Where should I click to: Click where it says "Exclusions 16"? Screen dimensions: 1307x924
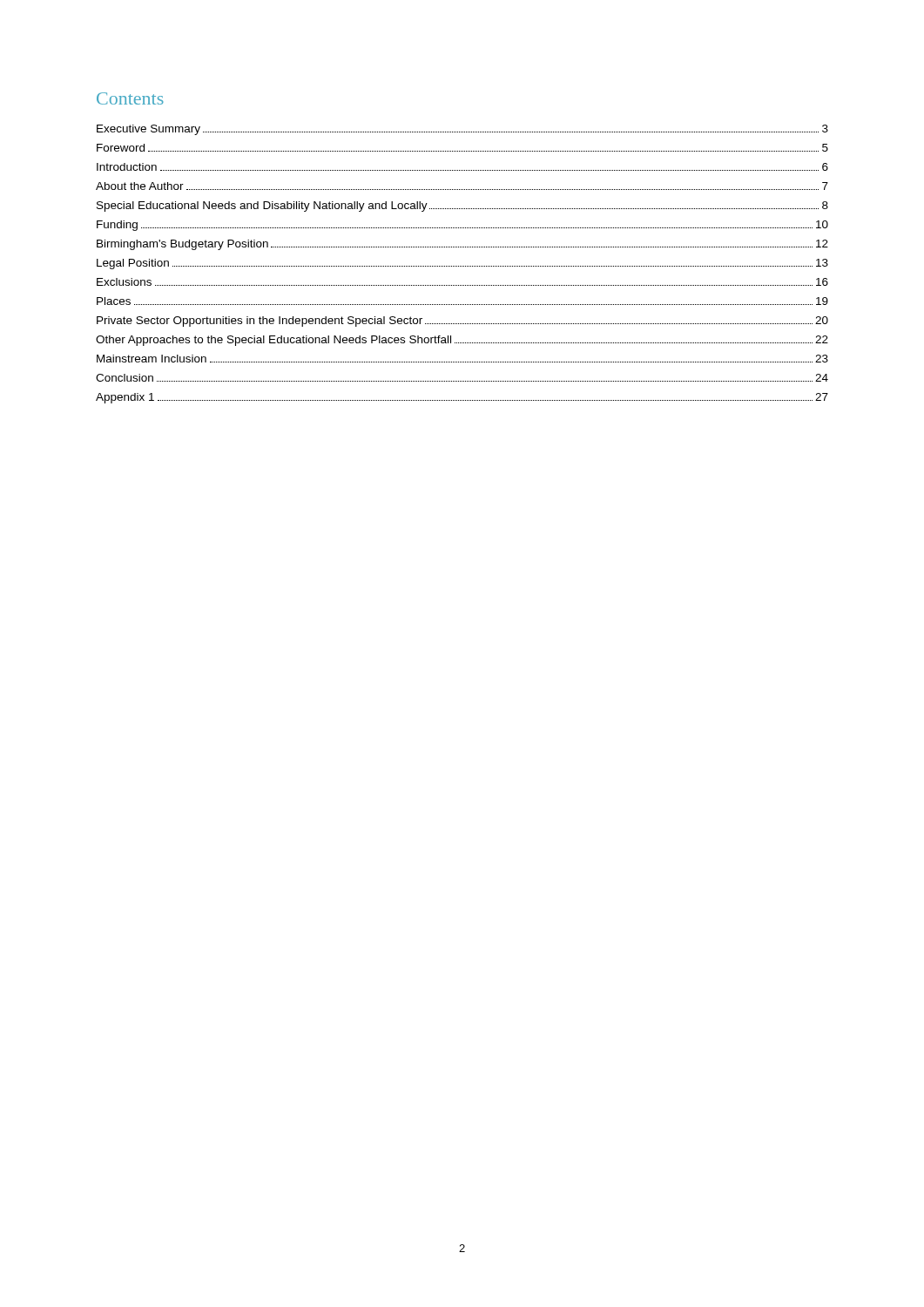(x=462, y=281)
